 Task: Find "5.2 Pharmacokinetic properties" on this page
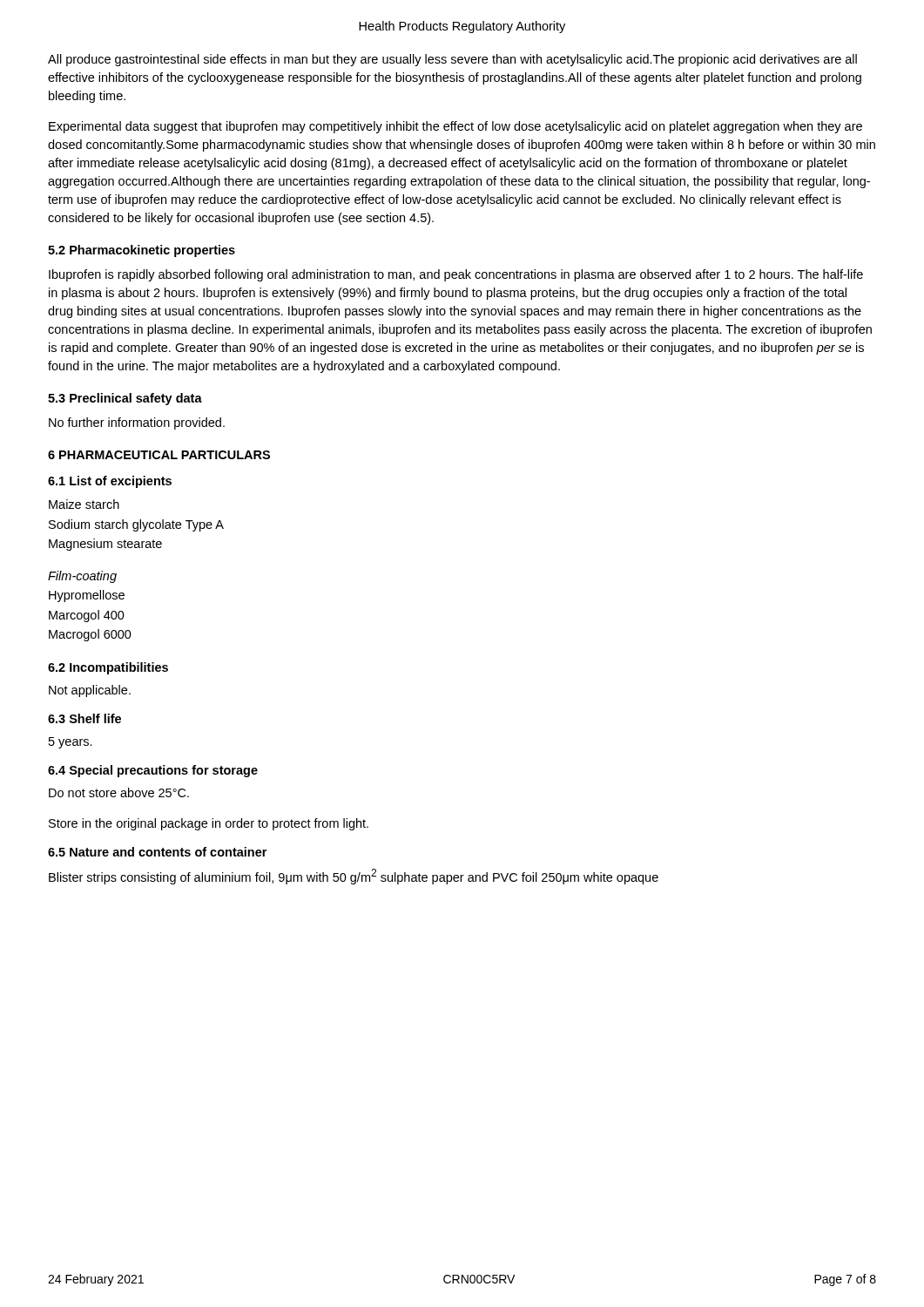(142, 250)
